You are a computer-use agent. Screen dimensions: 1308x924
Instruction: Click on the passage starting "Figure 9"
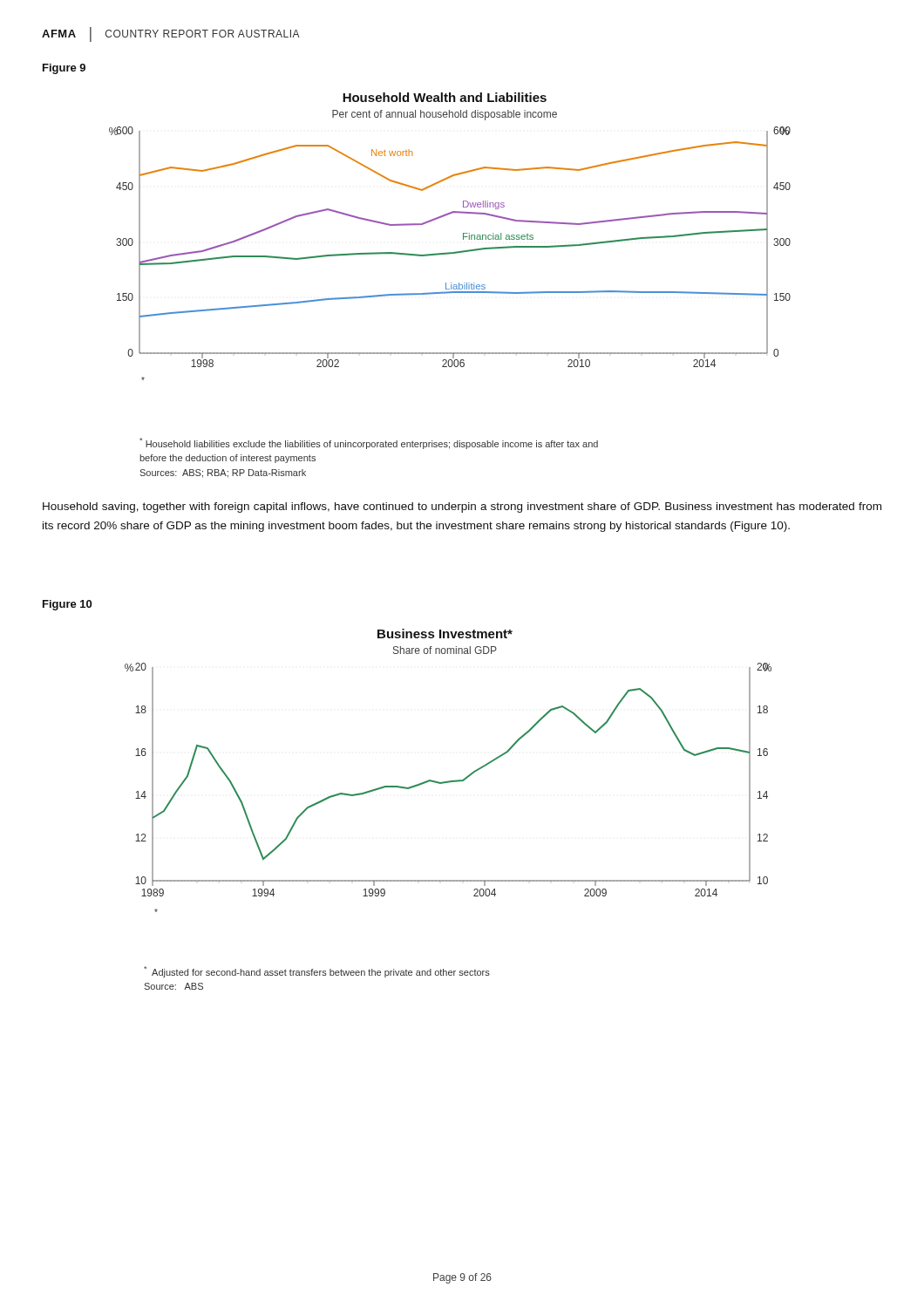pos(64,68)
